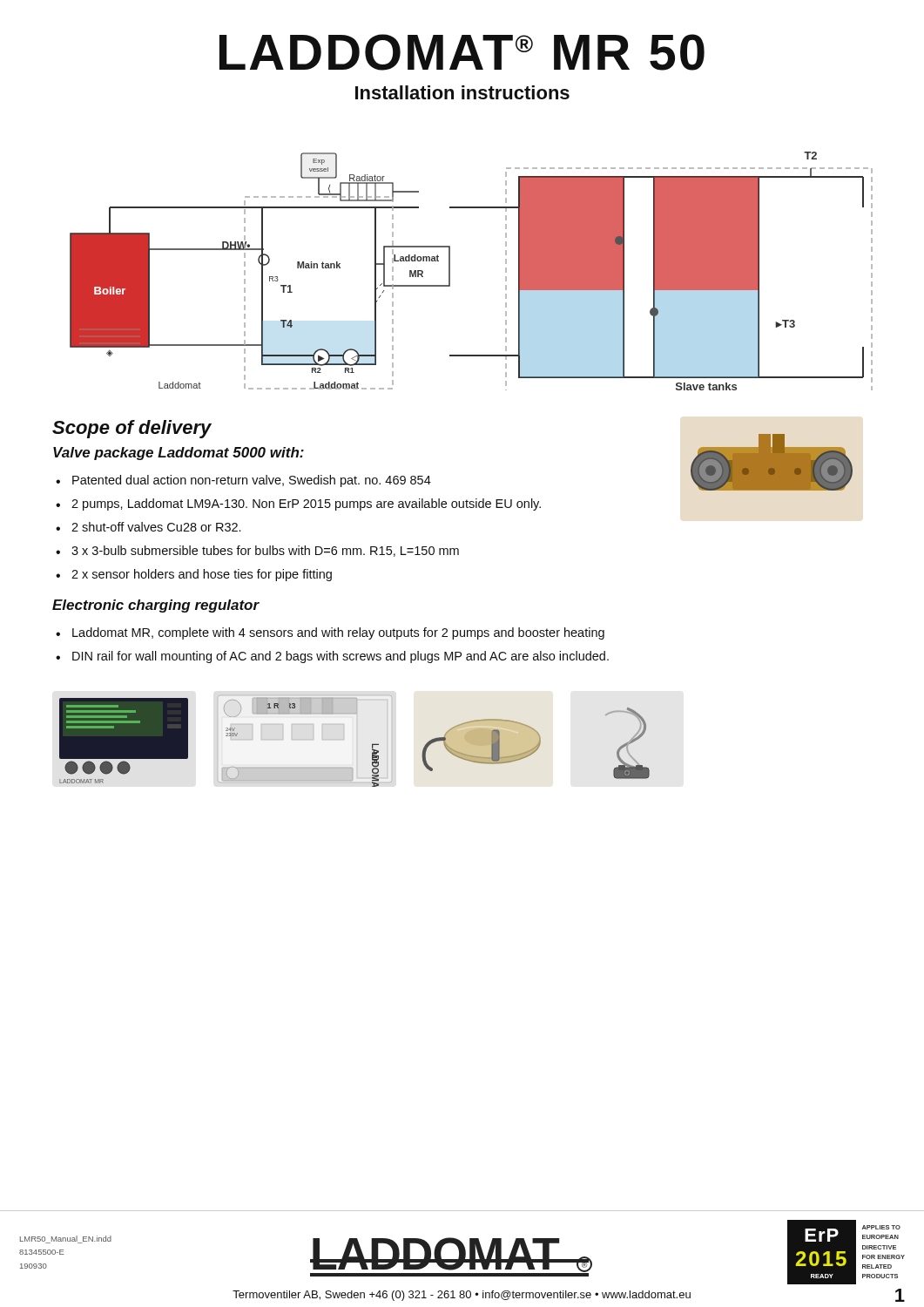
Task: Where is the passage that starts "3 x 3-bulb"?
Action: click(265, 551)
